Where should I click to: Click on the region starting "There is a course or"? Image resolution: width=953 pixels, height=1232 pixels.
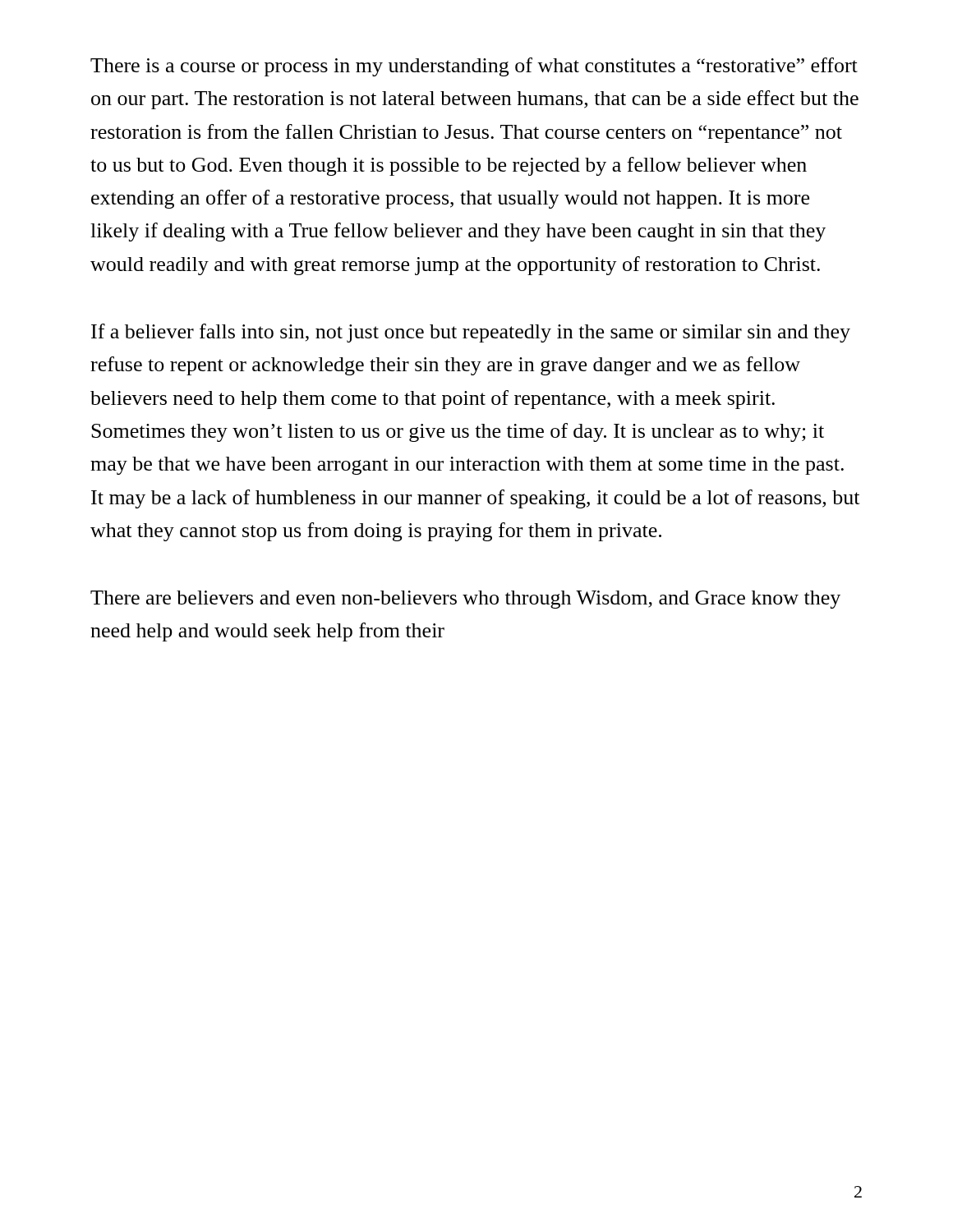click(x=475, y=165)
